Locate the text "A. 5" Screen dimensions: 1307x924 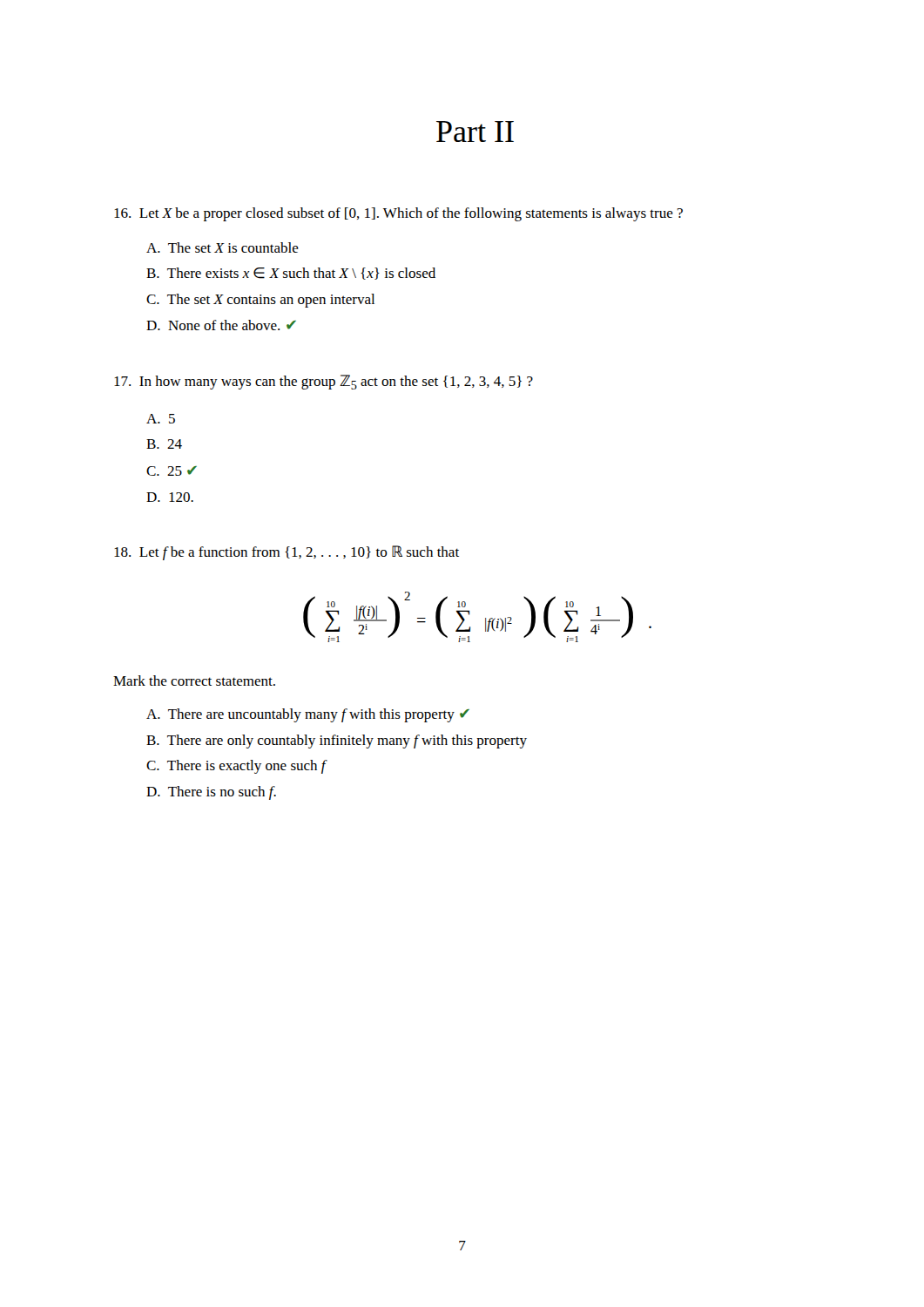coord(161,418)
